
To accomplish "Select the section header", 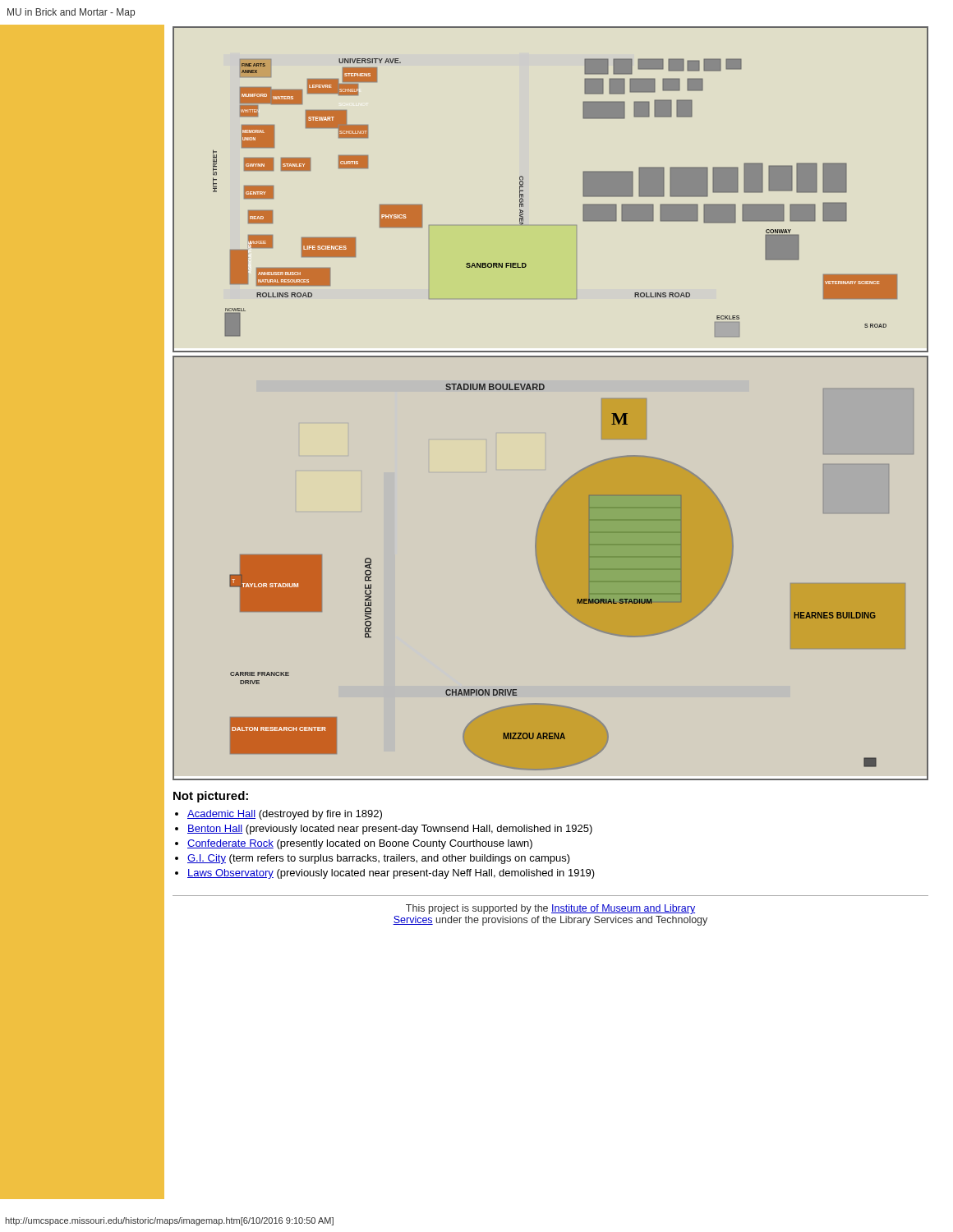I will [x=211, y=795].
